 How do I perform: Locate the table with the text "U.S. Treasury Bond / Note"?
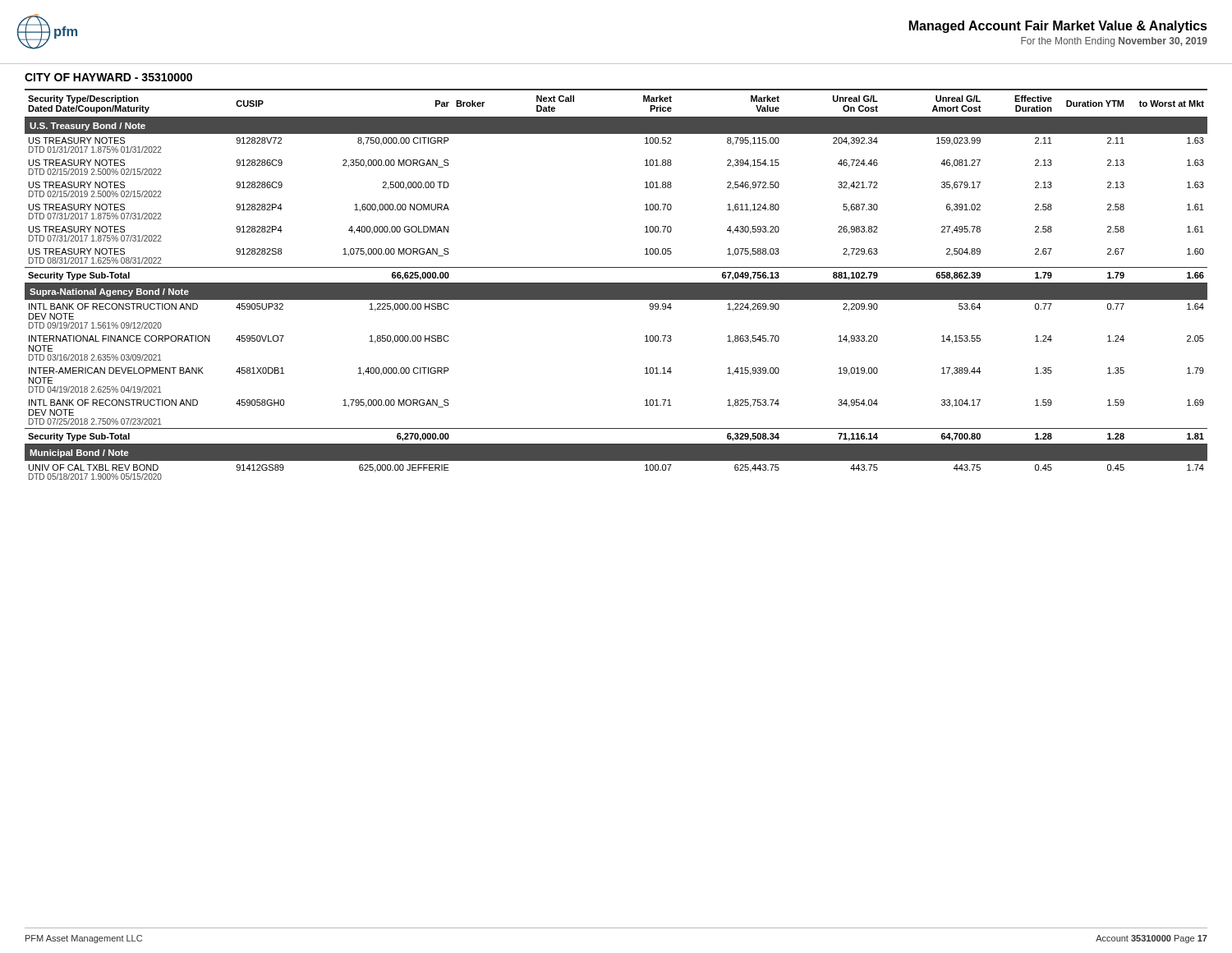tap(616, 286)
